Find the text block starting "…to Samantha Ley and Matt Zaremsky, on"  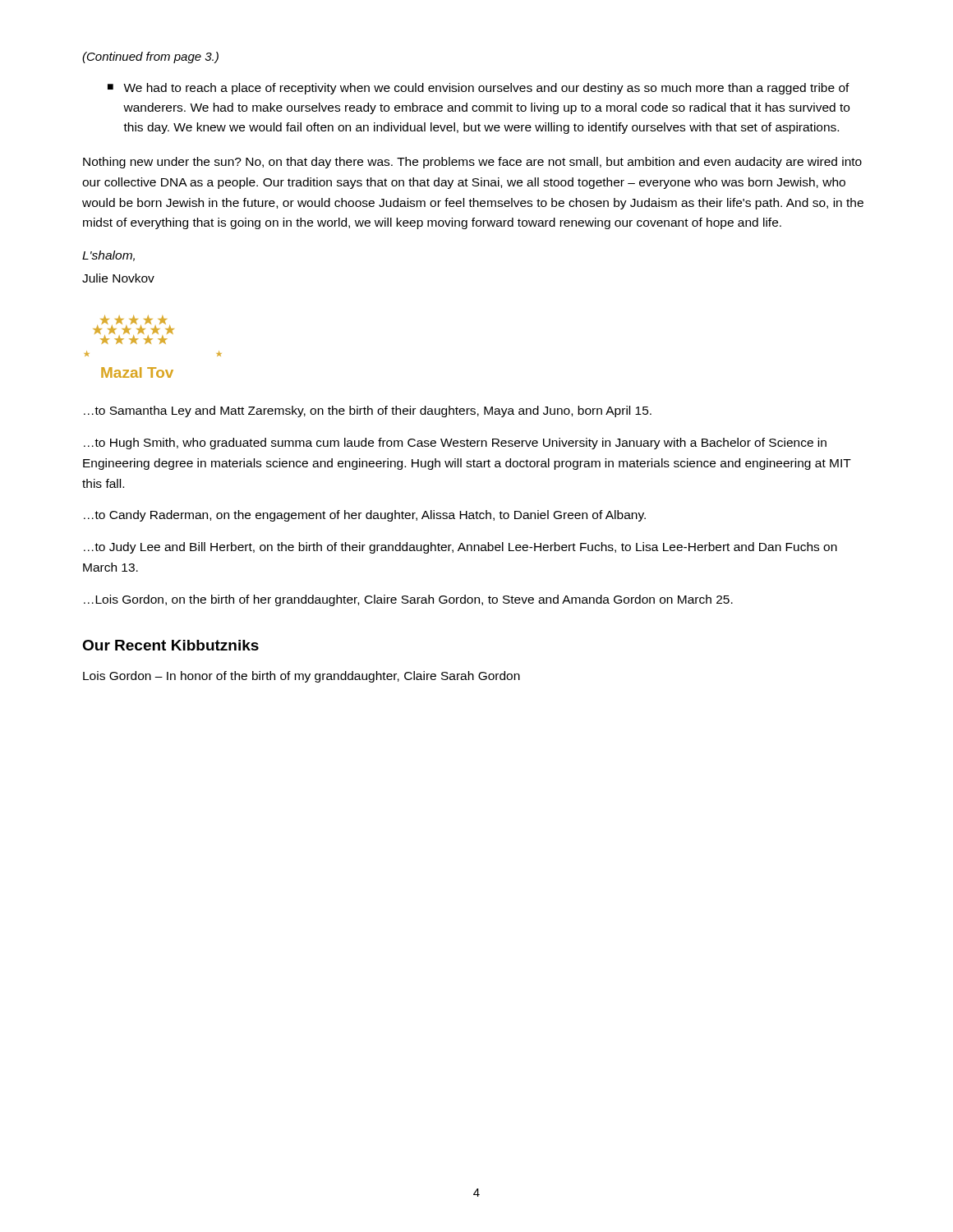[x=367, y=410]
